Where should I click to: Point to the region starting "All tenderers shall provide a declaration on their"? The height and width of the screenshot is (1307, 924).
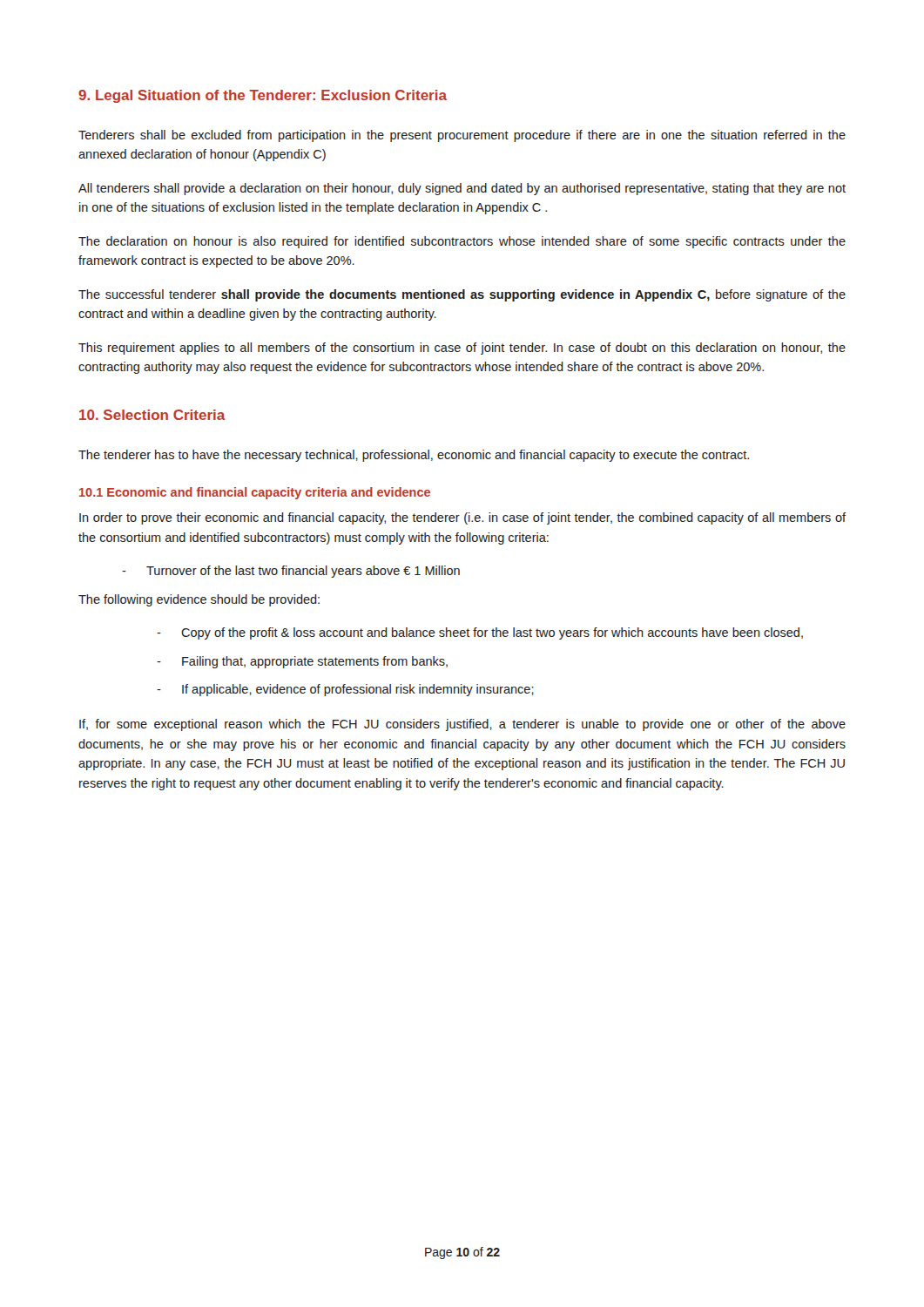(462, 198)
